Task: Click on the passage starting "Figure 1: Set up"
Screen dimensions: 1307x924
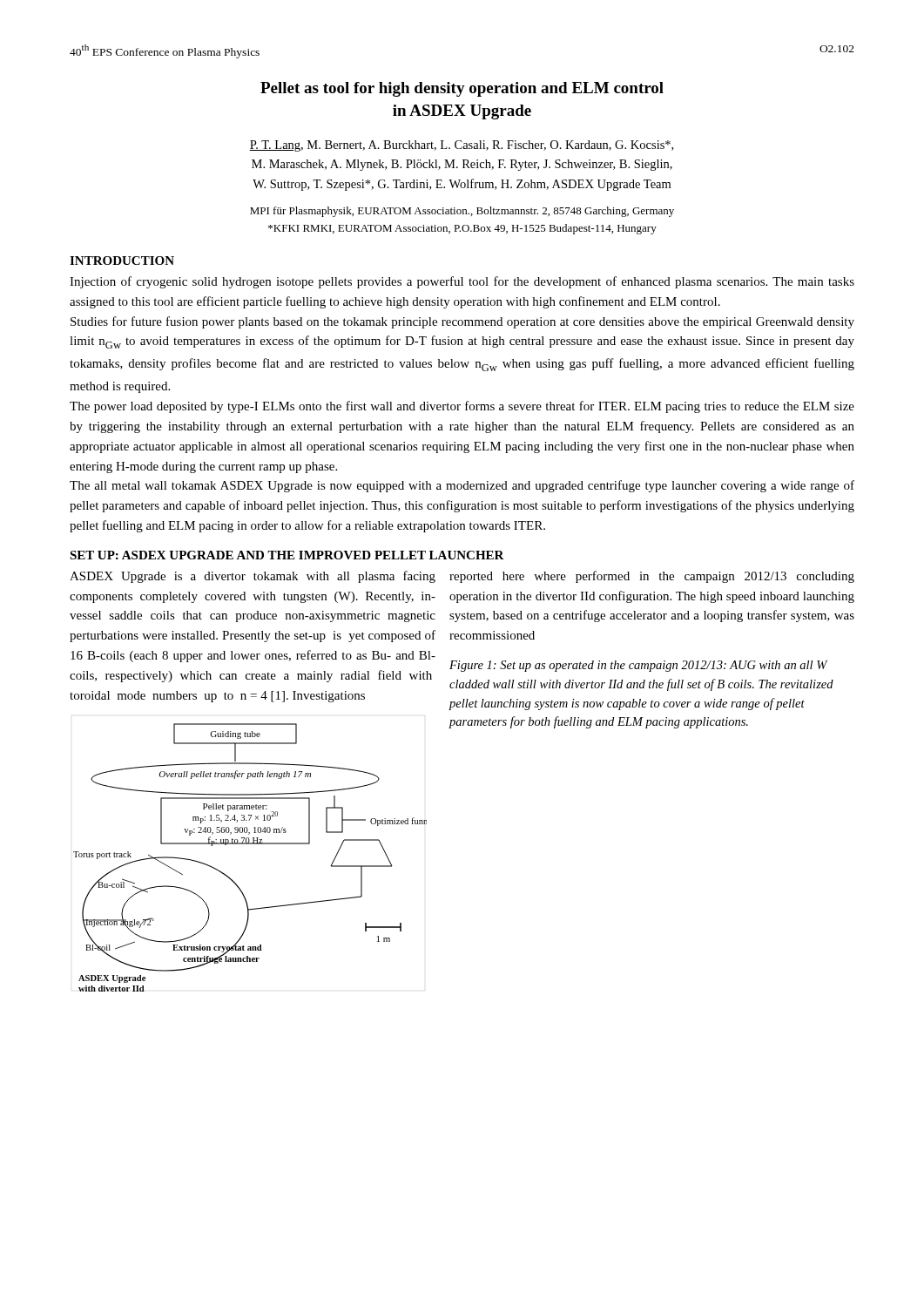Action: (x=641, y=693)
